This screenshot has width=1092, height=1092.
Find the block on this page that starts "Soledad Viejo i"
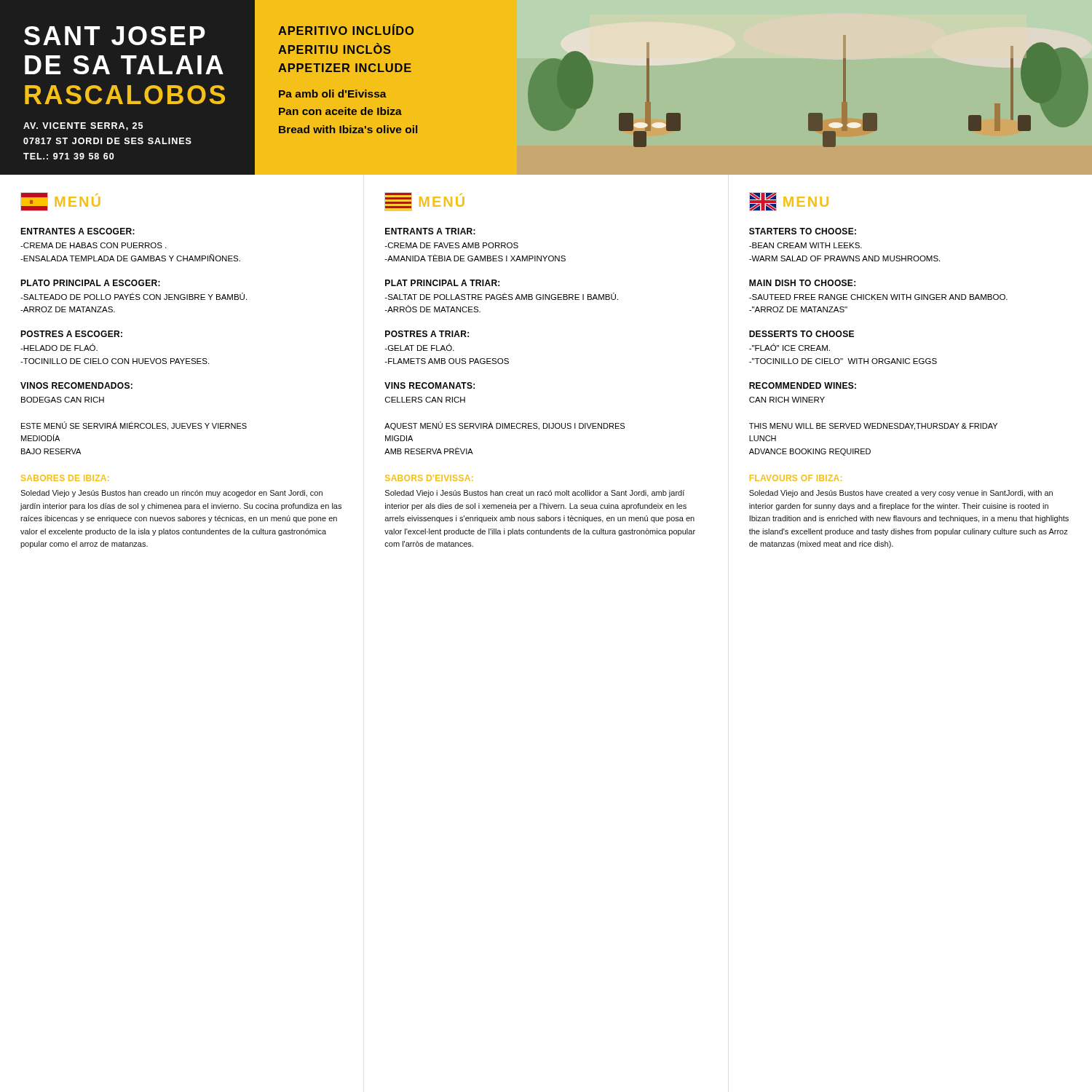[540, 518]
